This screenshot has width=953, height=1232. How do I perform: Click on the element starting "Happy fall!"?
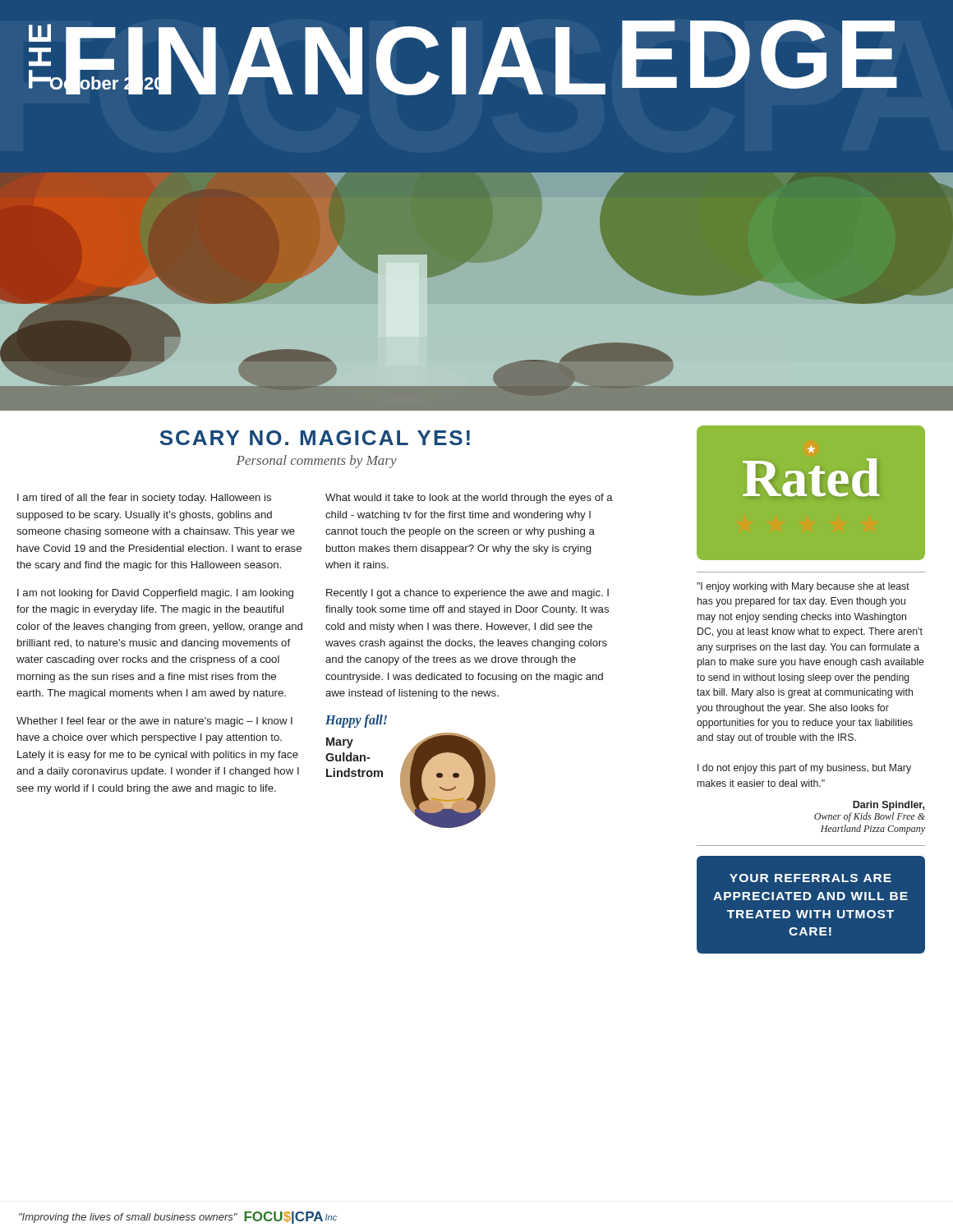(357, 720)
